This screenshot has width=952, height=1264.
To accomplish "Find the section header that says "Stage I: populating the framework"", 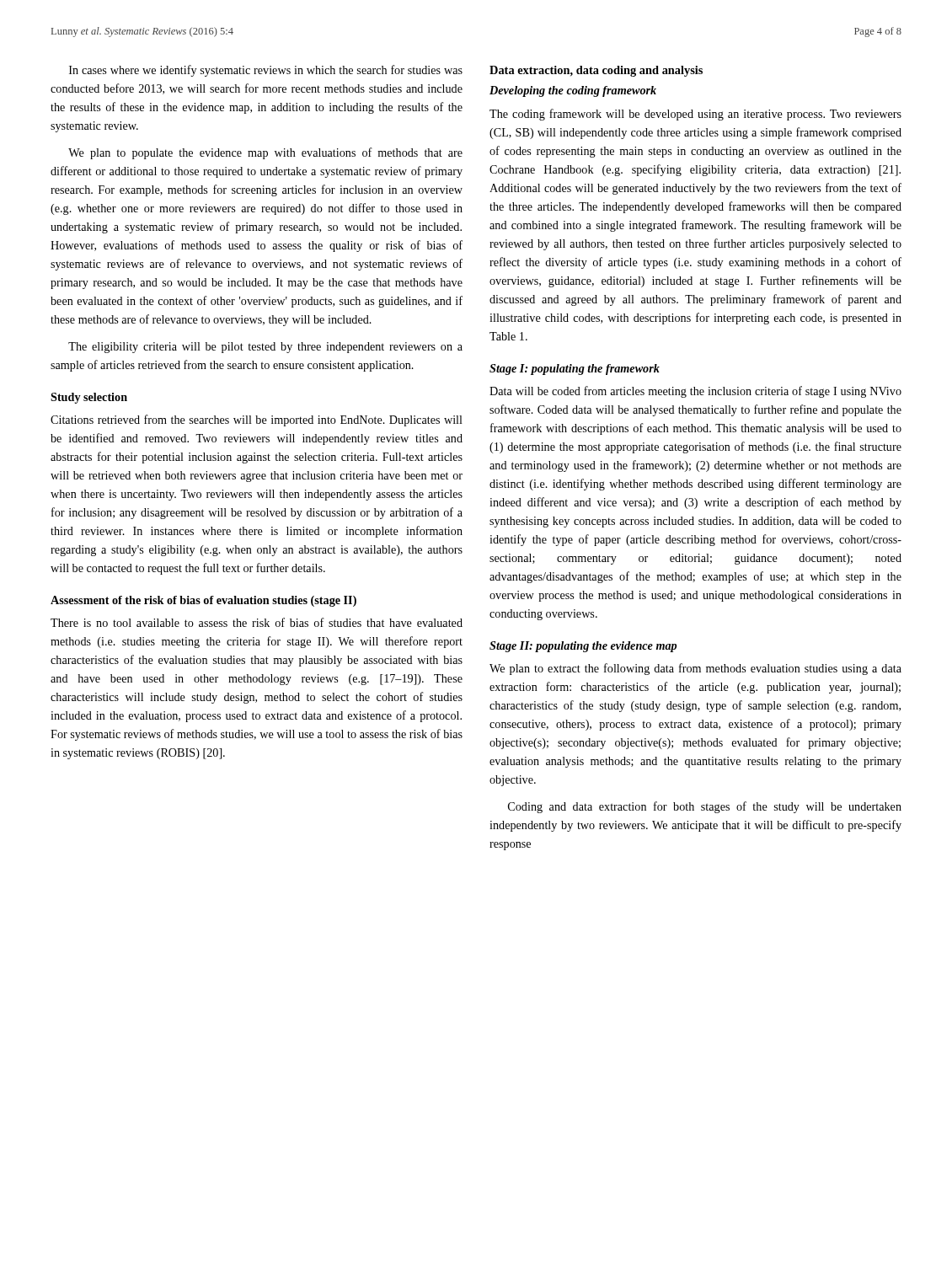I will pos(575,370).
